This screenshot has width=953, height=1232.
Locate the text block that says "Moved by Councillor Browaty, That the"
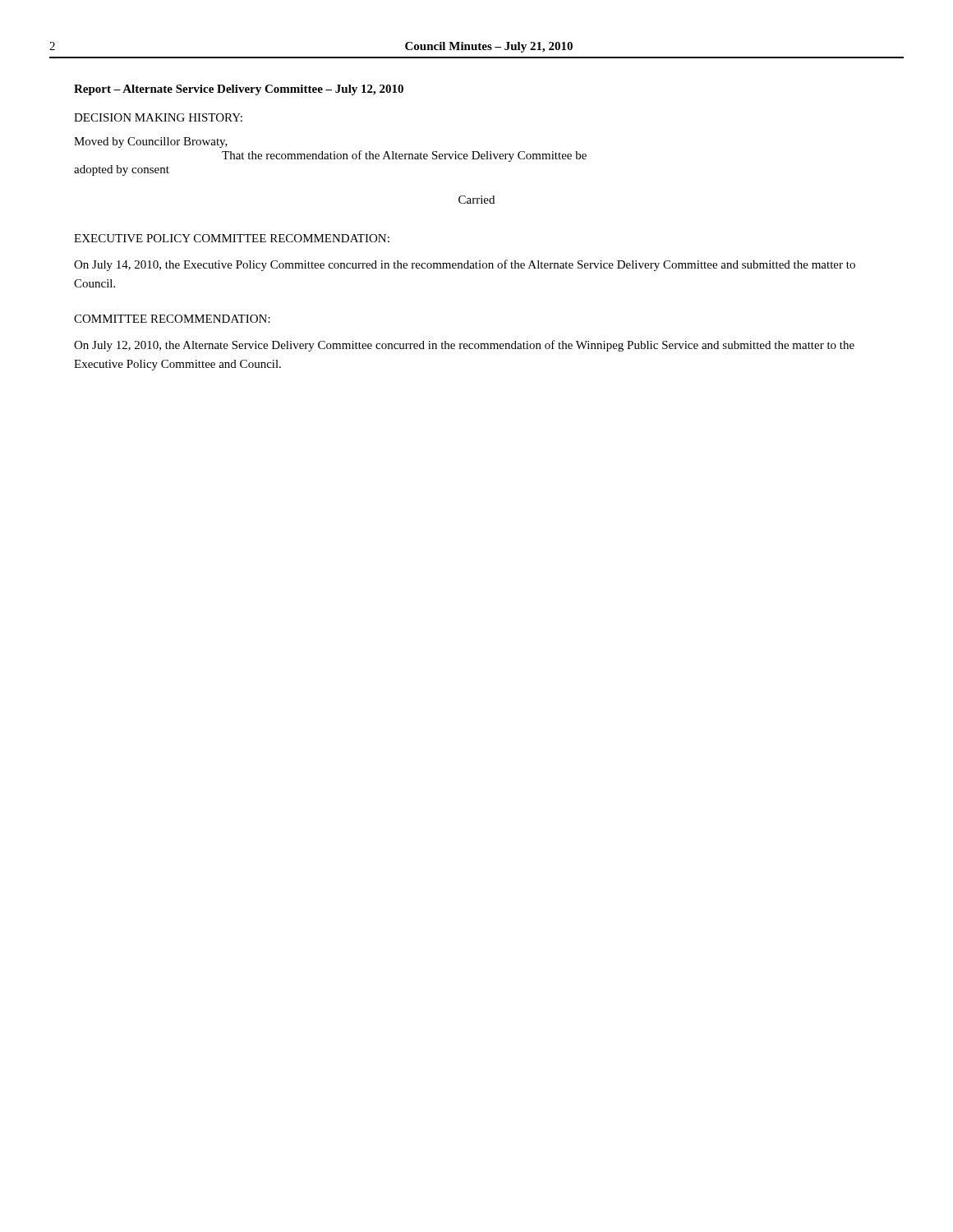coord(476,156)
